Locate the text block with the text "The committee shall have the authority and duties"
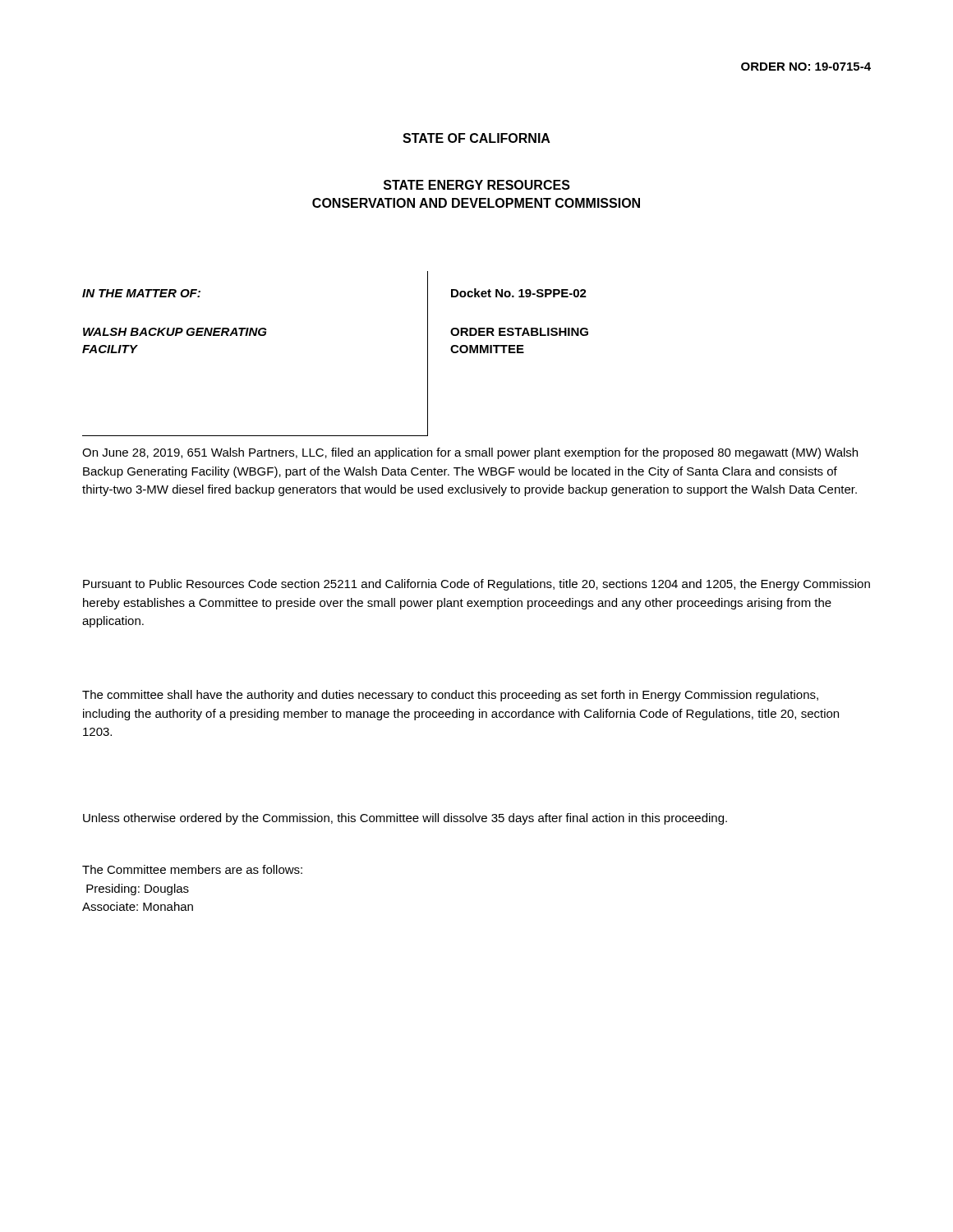The width and height of the screenshot is (953, 1232). (461, 713)
